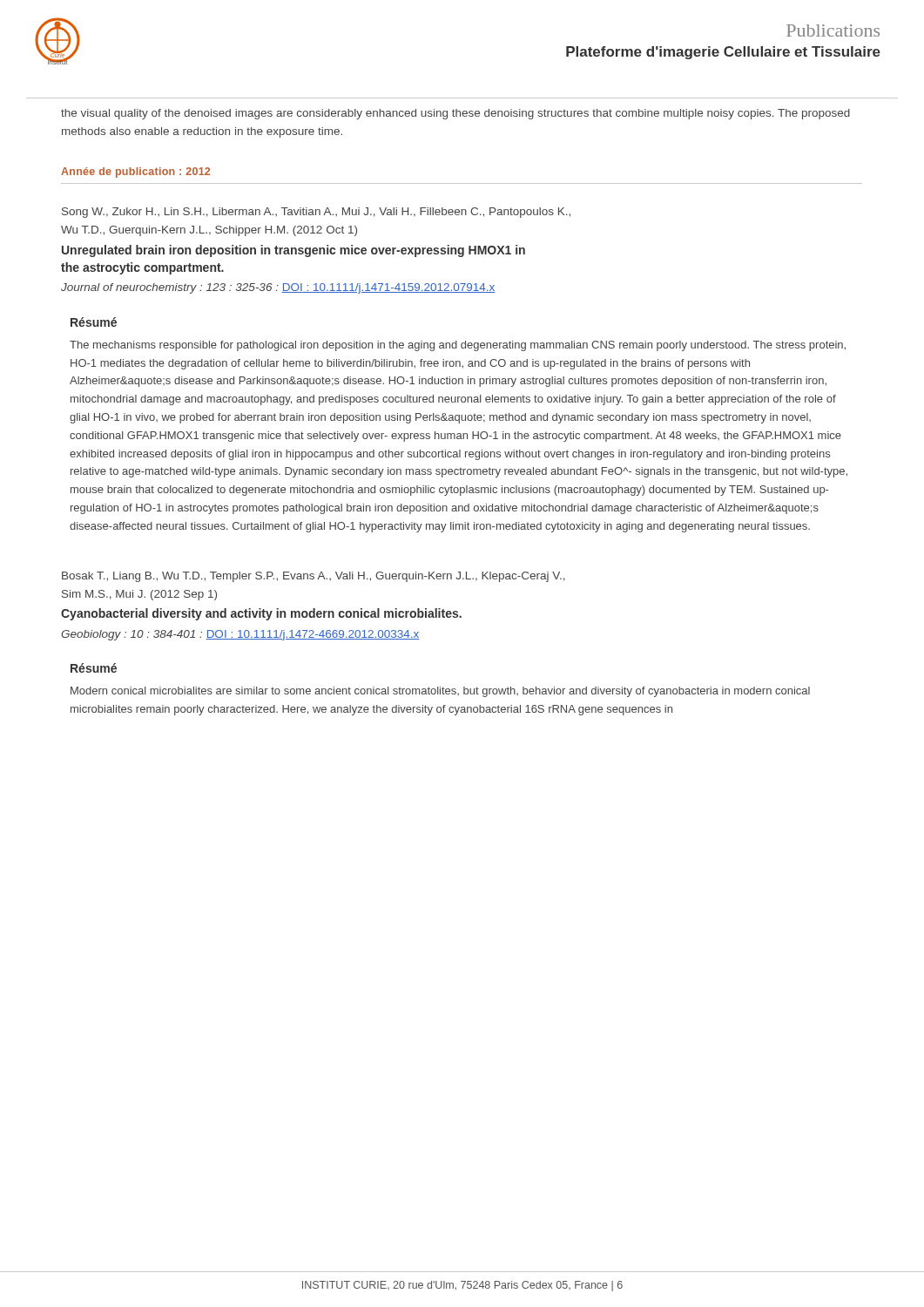Select the text block that reads "Modern conical microbialites are similar to some"
Image resolution: width=924 pixels, height=1307 pixels.
(x=440, y=700)
